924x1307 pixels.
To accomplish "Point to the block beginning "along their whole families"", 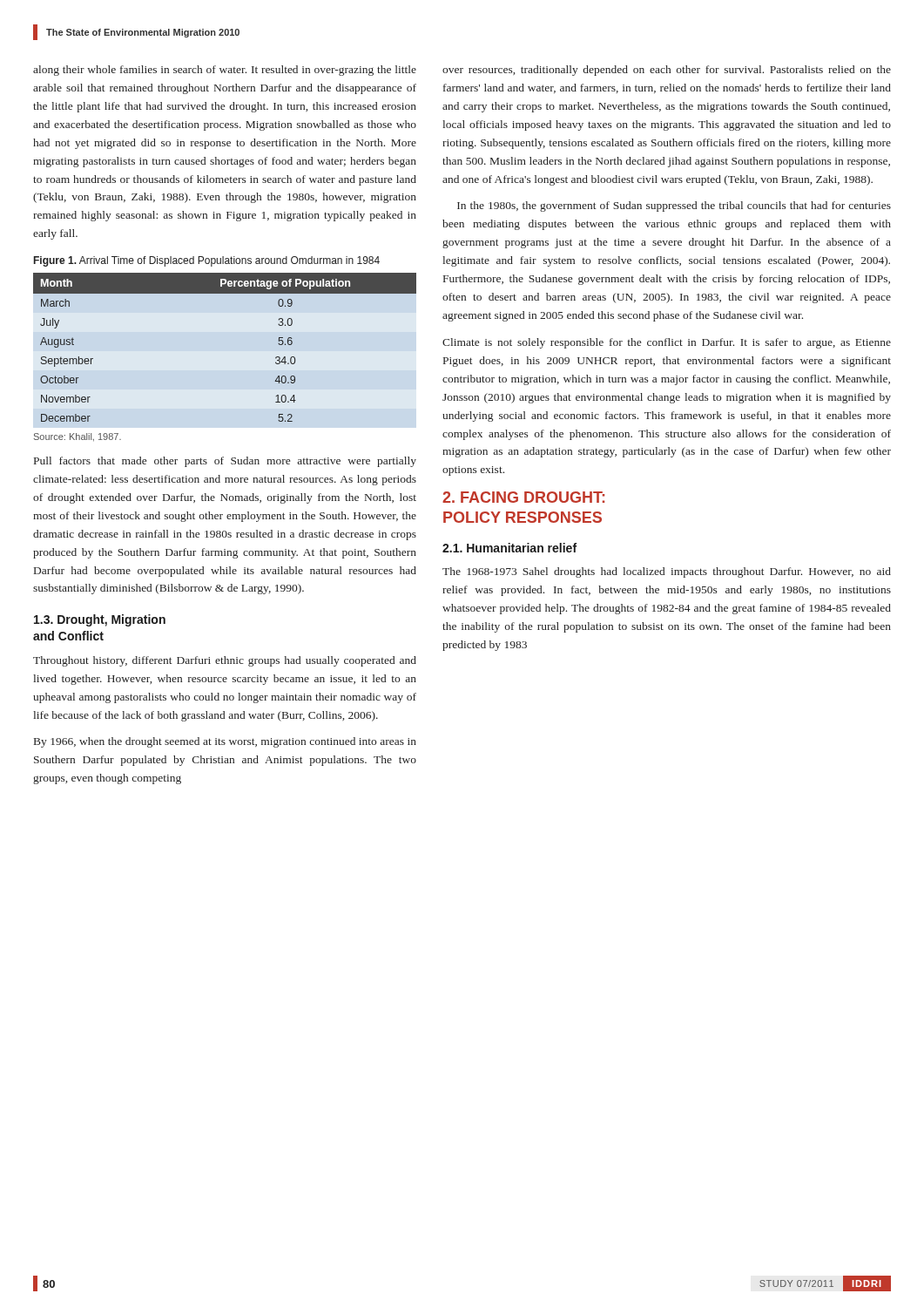I will tap(225, 152).
